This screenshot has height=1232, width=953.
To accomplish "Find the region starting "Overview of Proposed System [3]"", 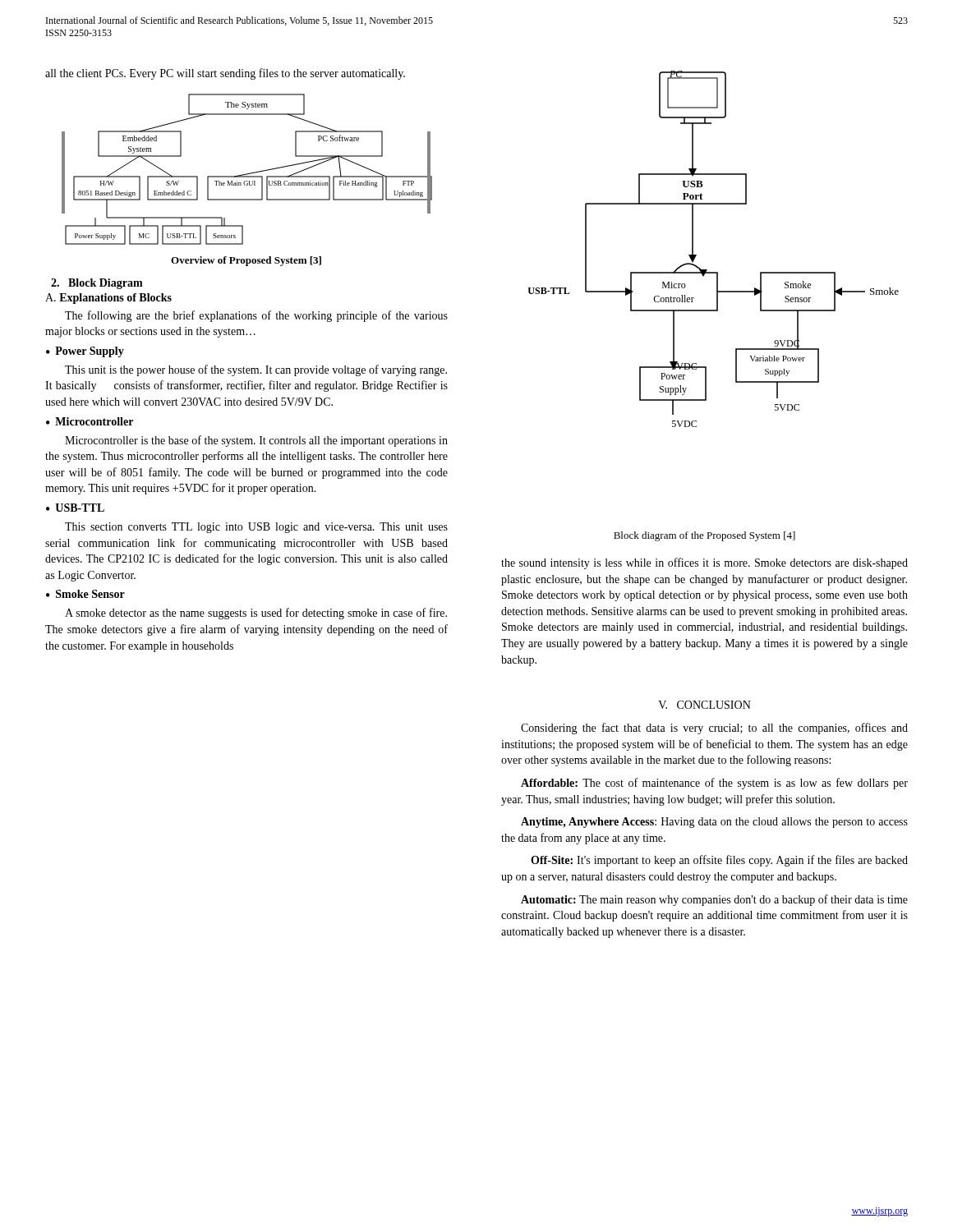I will (246, 260).
